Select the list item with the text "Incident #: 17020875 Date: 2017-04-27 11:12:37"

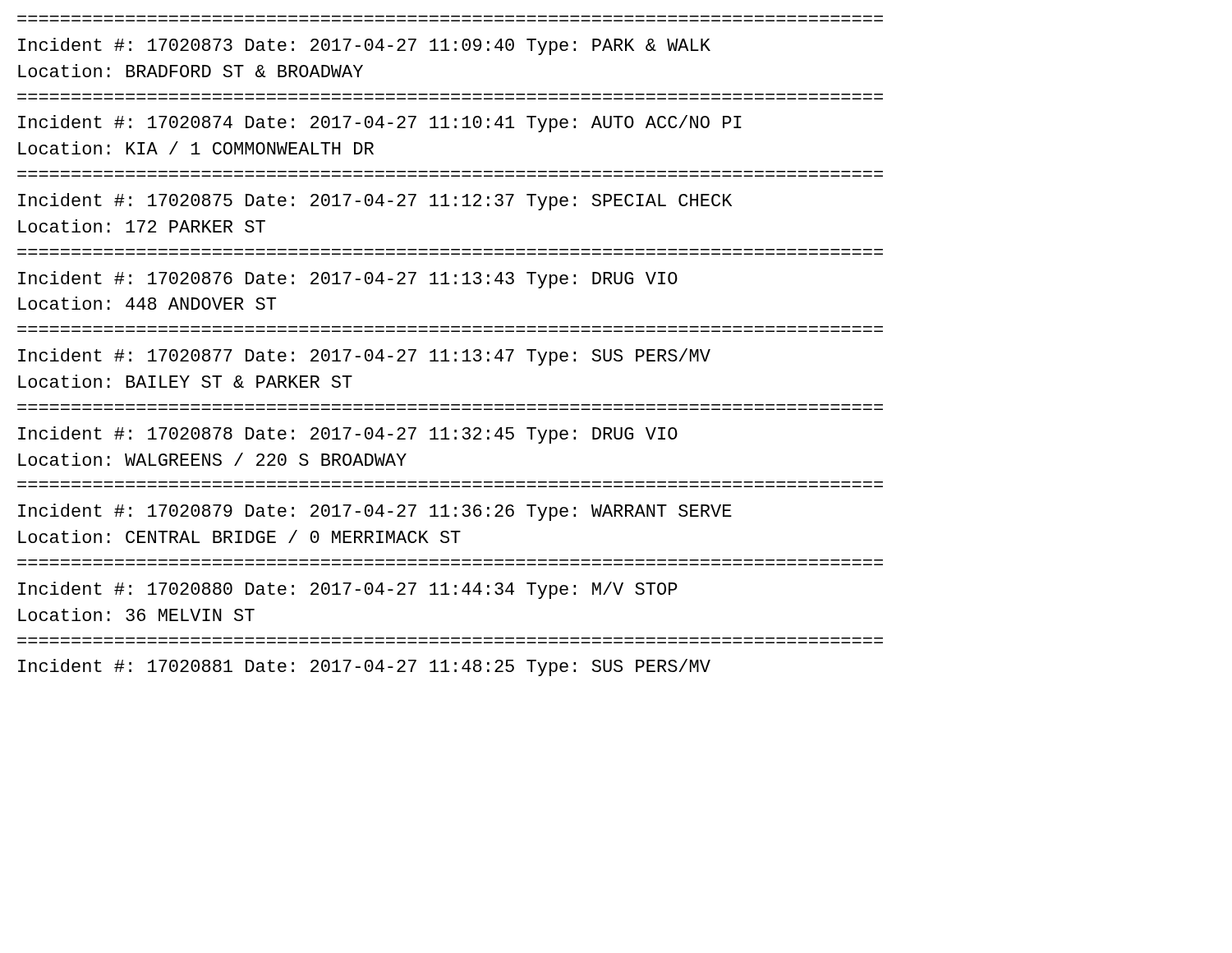coord(616,215)
